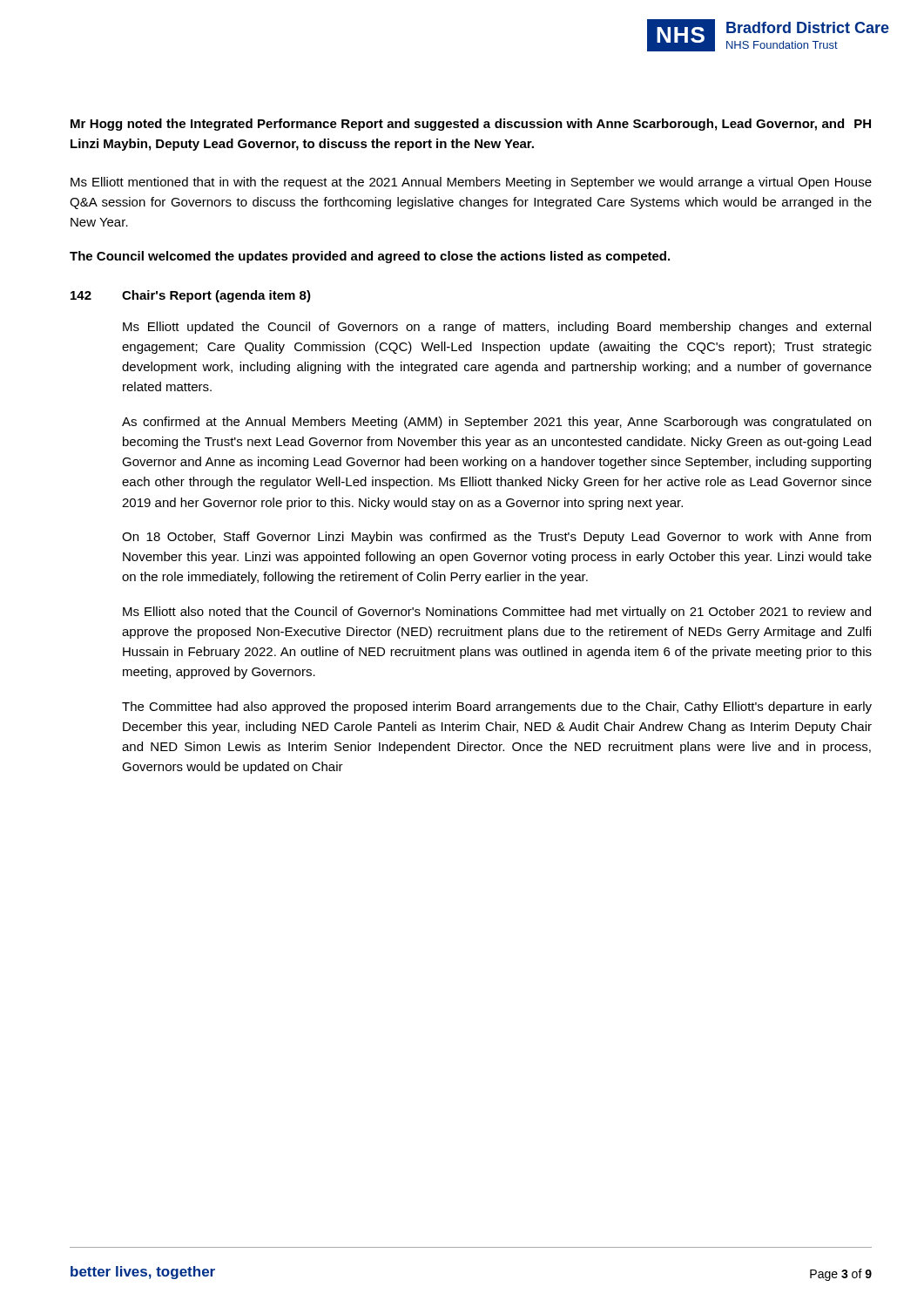Locate the block of text that opens with "Mr Hogg noted"
The height and width of the screenshot is (1307, 924).
(x=471, y=132)
